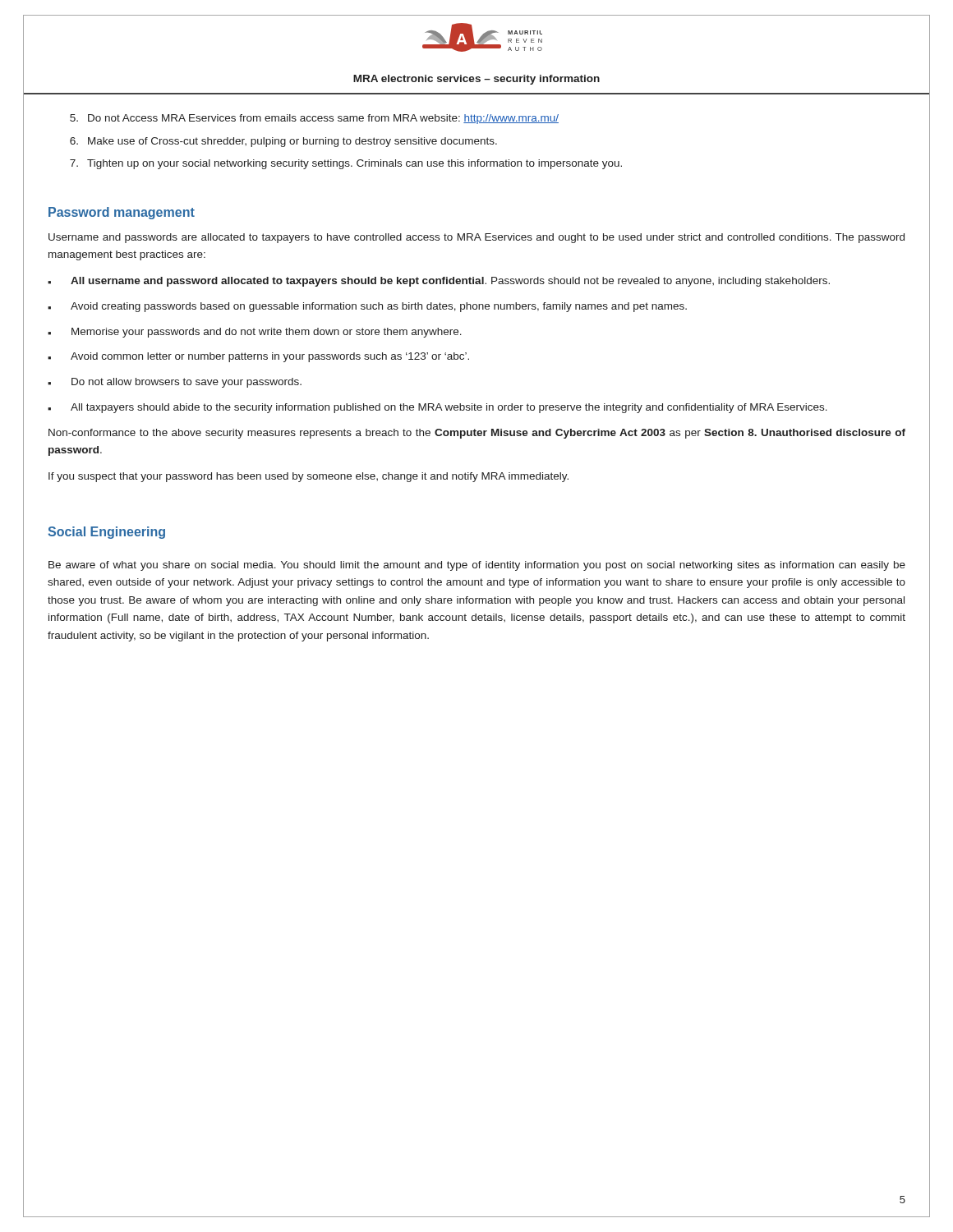Find the element starting "Password management"

point(121,212)
